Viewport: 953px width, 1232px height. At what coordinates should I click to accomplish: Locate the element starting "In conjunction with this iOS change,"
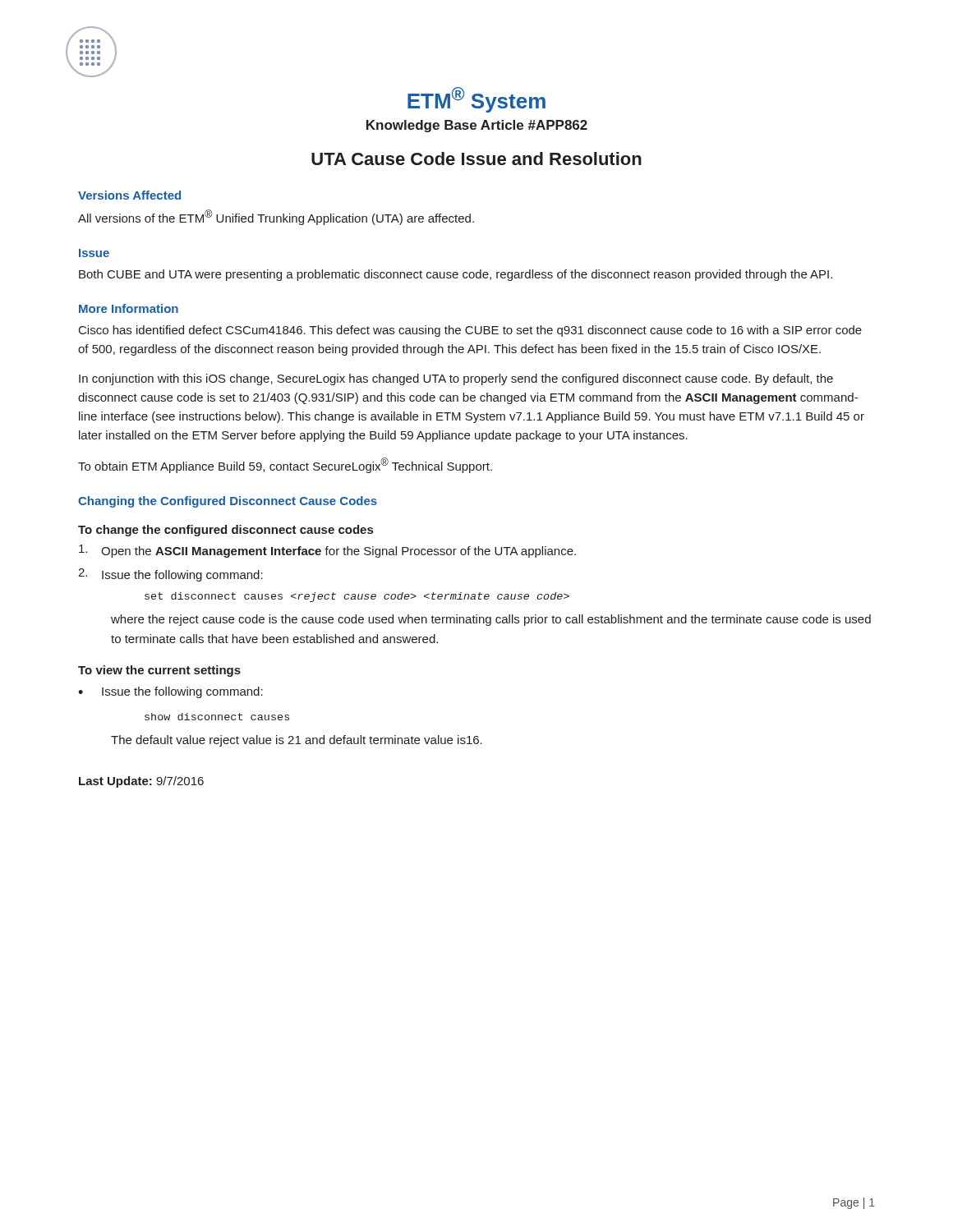(x=471, y=407)
